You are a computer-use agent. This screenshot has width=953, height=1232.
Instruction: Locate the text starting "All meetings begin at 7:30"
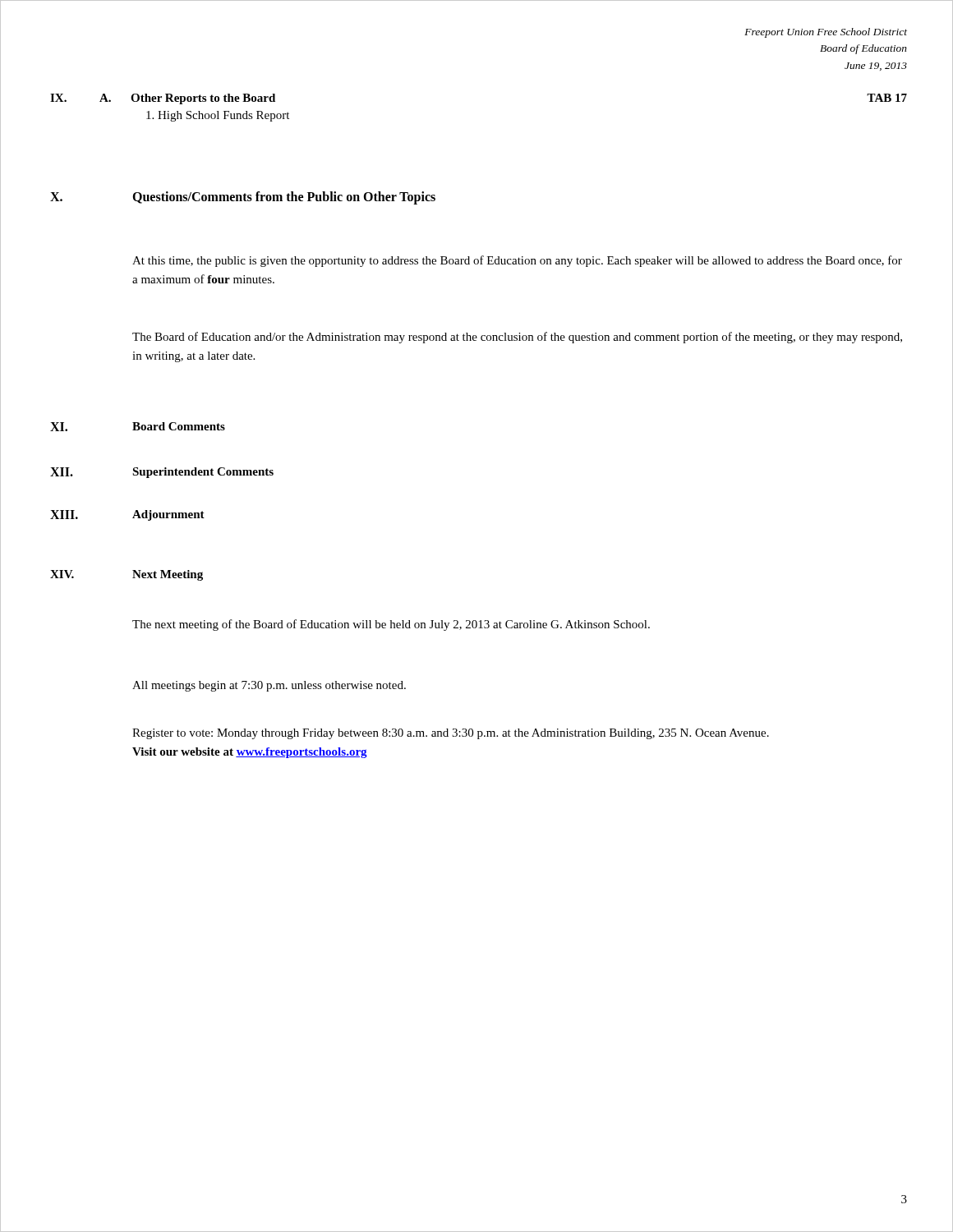tap(269, 685)
